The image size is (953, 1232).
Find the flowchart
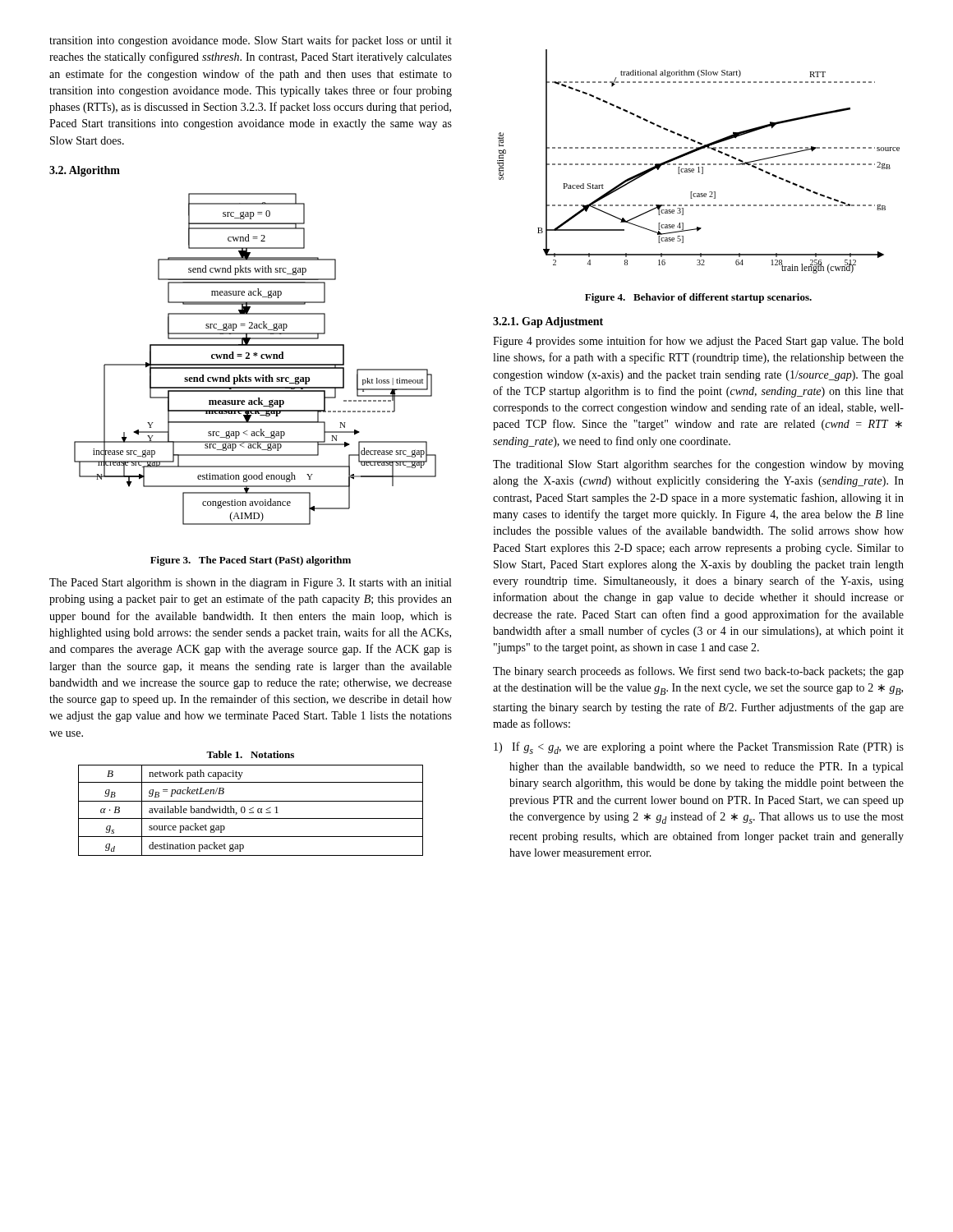(x=251, y=371)
